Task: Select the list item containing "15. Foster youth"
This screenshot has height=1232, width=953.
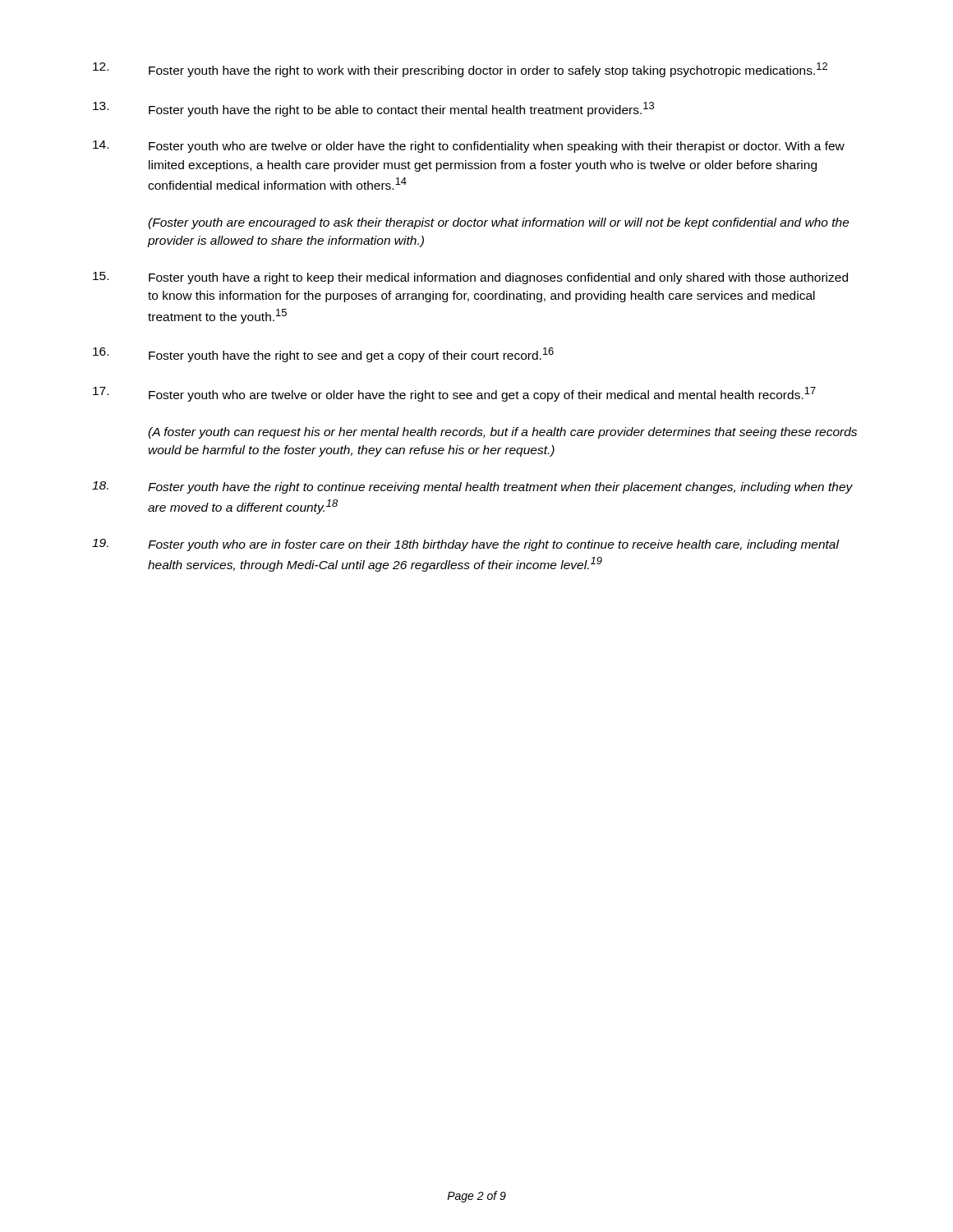Action: pos(476,297)
